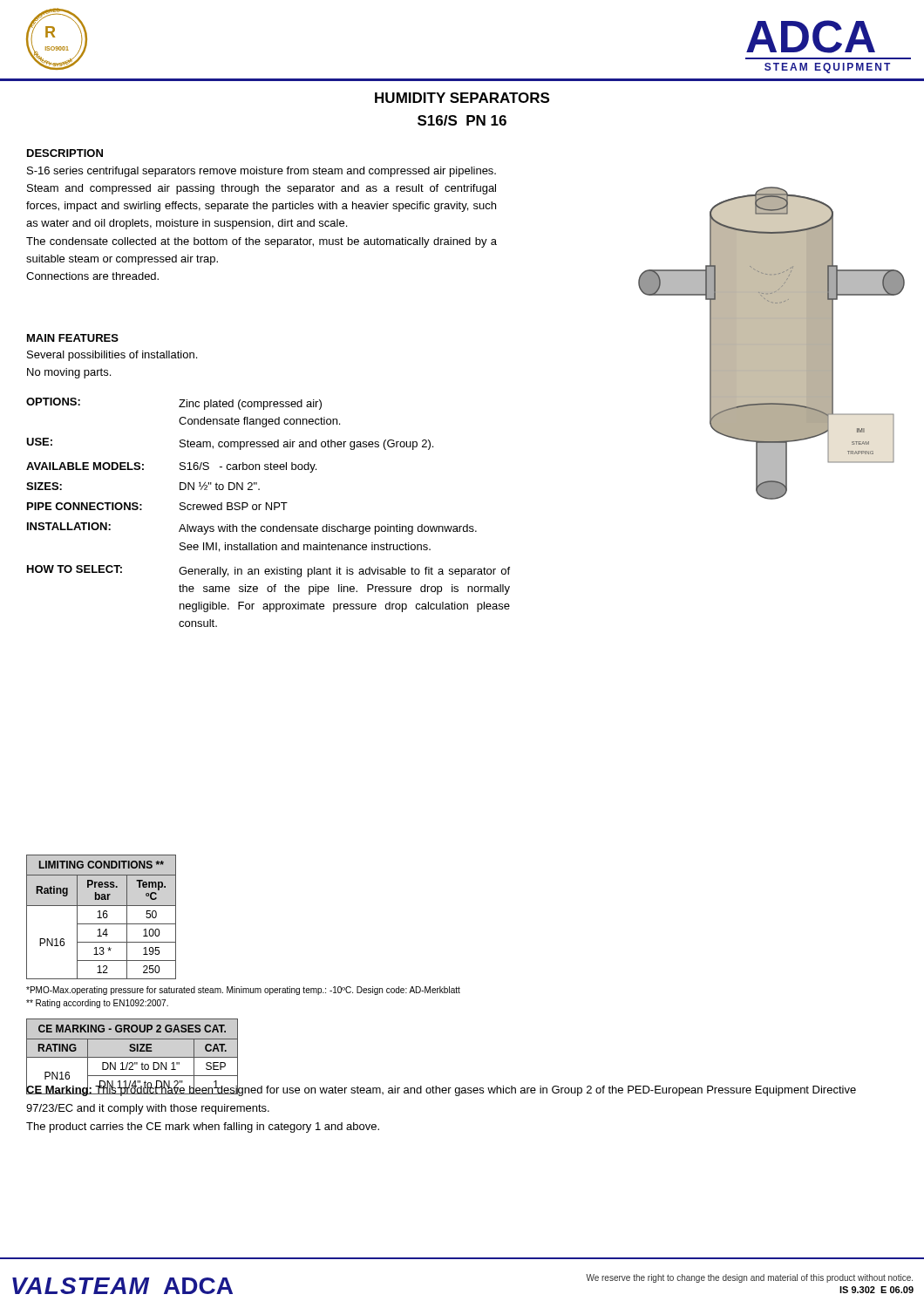Locate the text block containing "S-16 series centrifugal separators remove moisture from"
Viewport: 924px width, 1308px height.
tap(261, 223)
